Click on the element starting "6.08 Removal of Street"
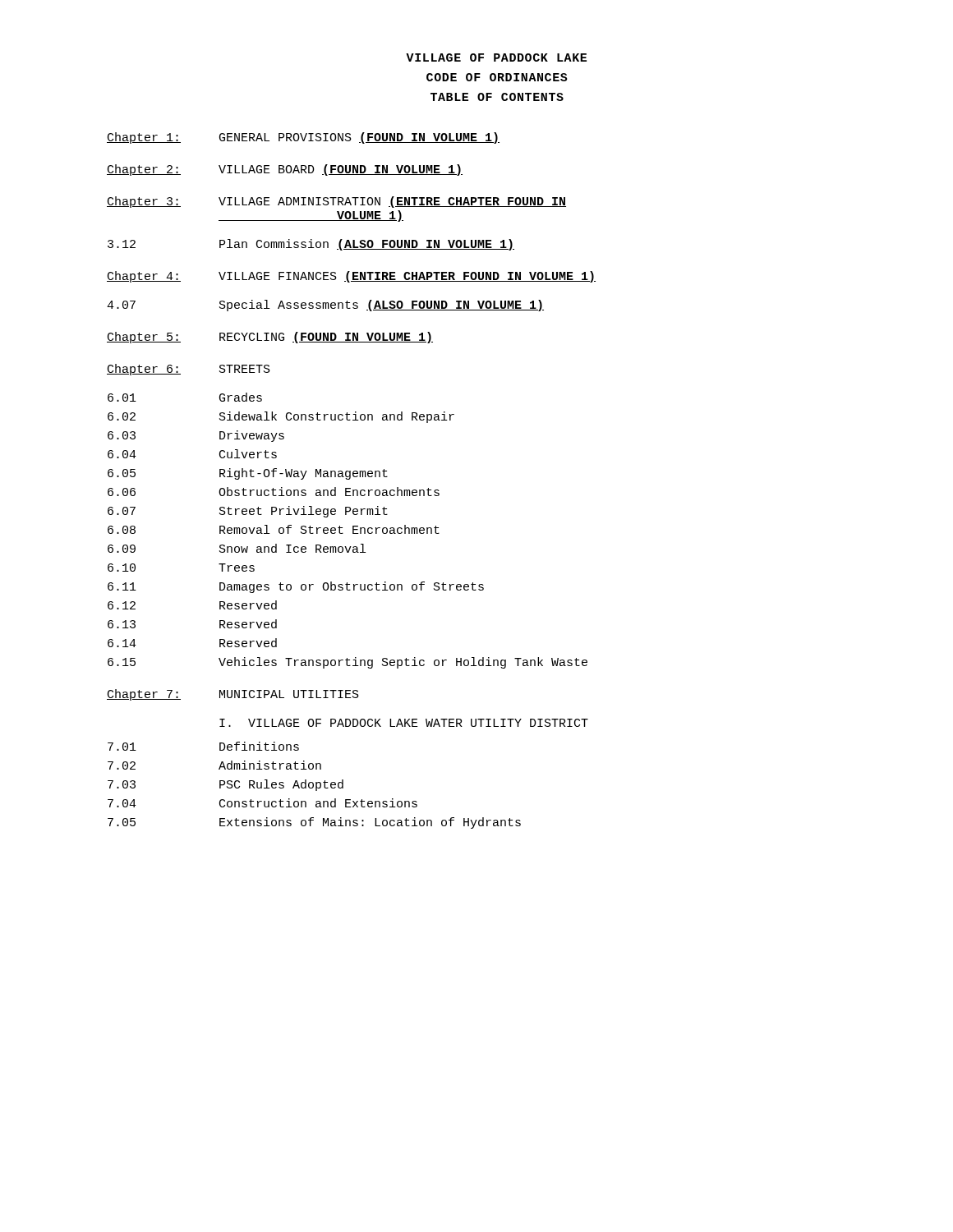 point(274,531)
